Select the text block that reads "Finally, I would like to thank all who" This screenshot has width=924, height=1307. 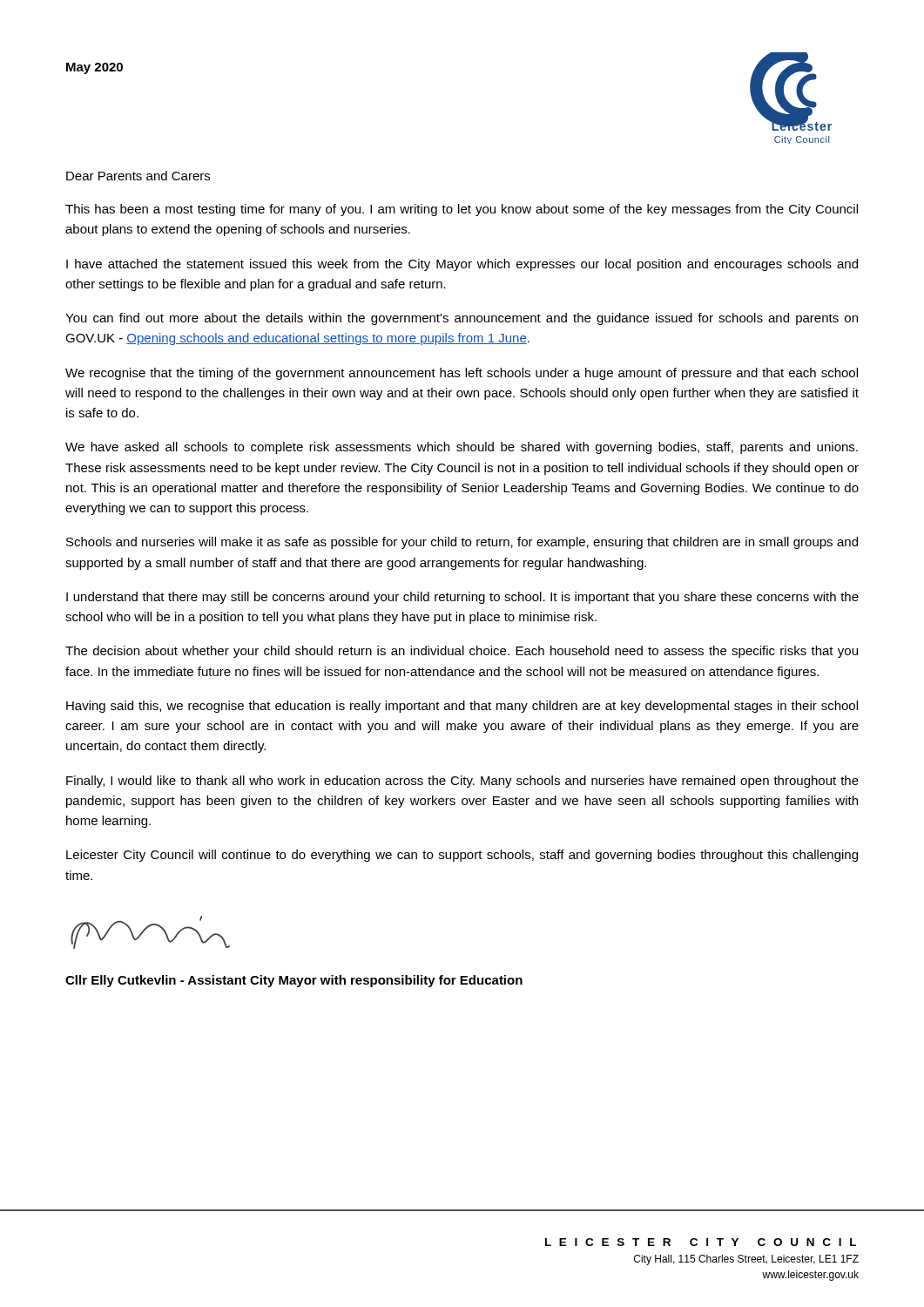pyautogui.click(x=462, y=800)
